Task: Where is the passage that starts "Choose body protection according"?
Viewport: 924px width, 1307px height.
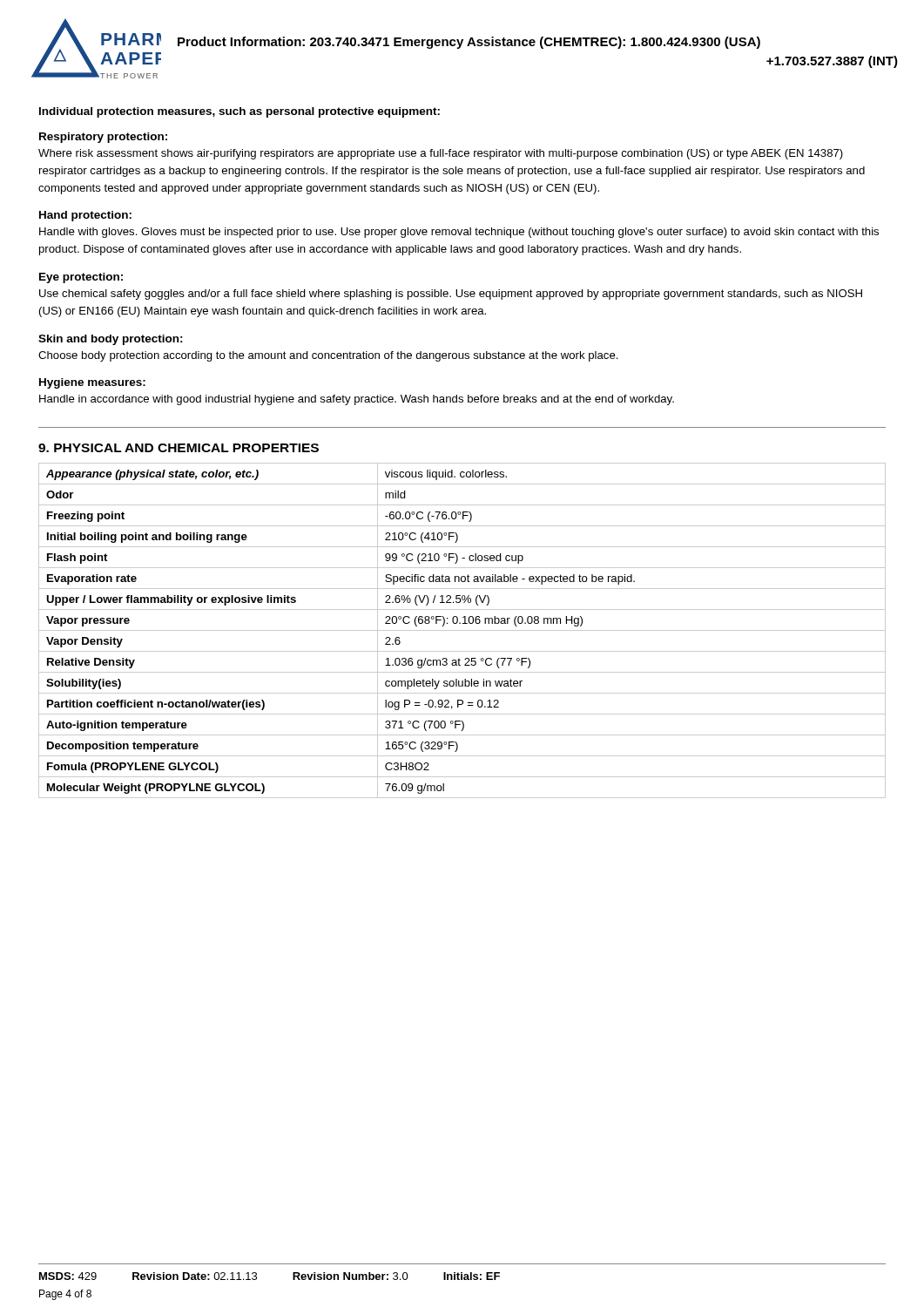Action: click(x=329, y=355)
